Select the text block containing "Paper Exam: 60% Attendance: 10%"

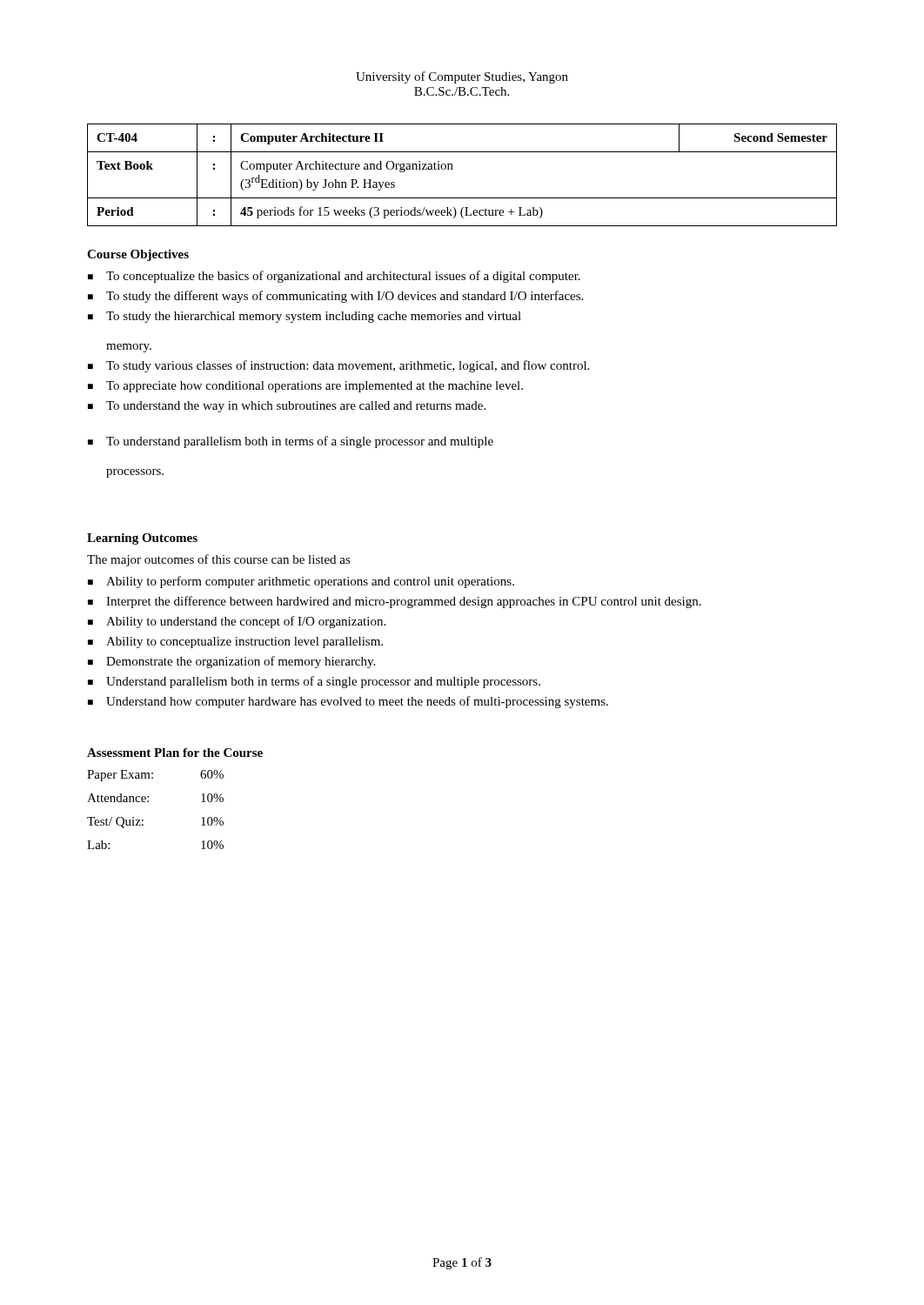(155, 776)
